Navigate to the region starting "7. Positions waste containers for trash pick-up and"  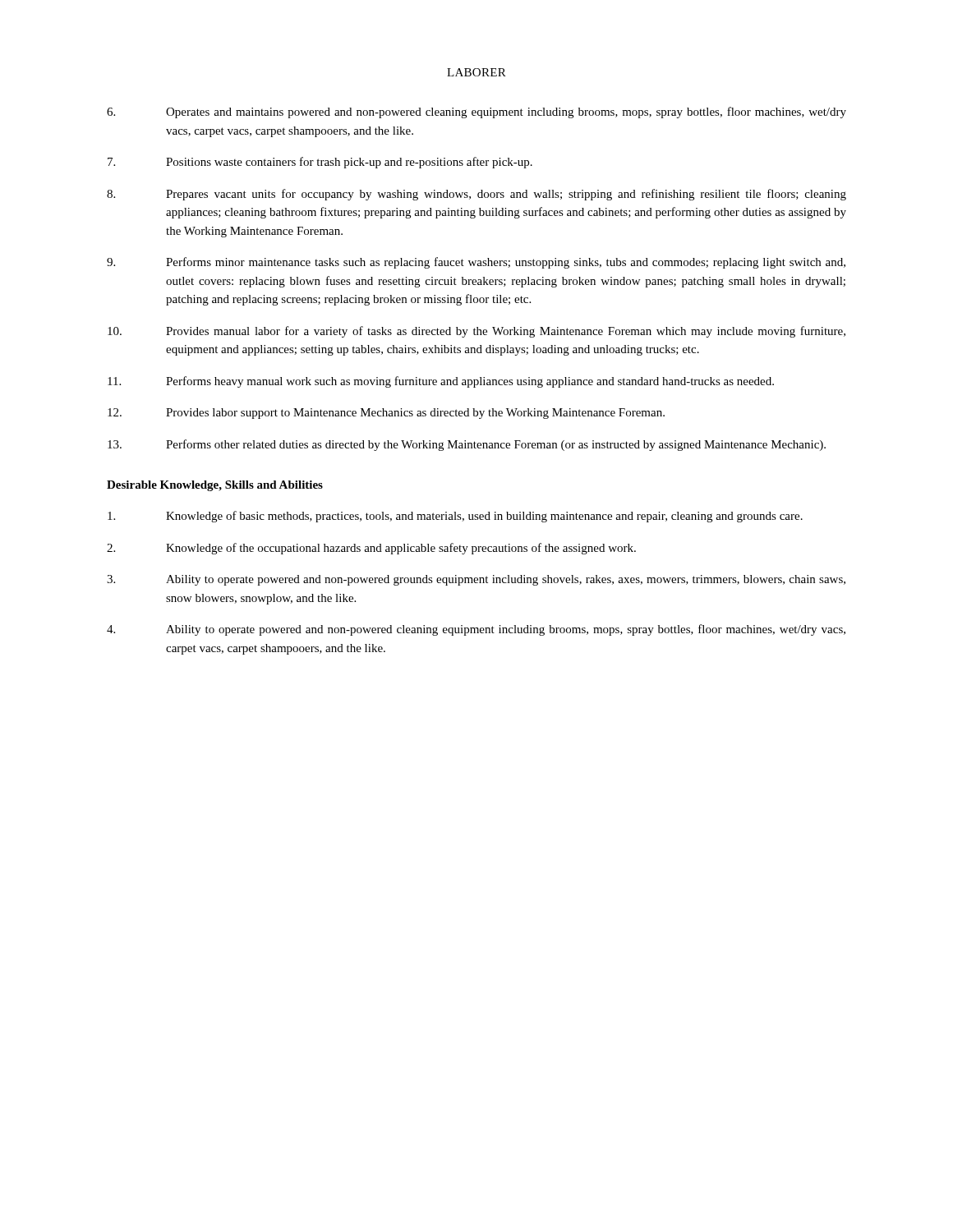coord(476,162)
